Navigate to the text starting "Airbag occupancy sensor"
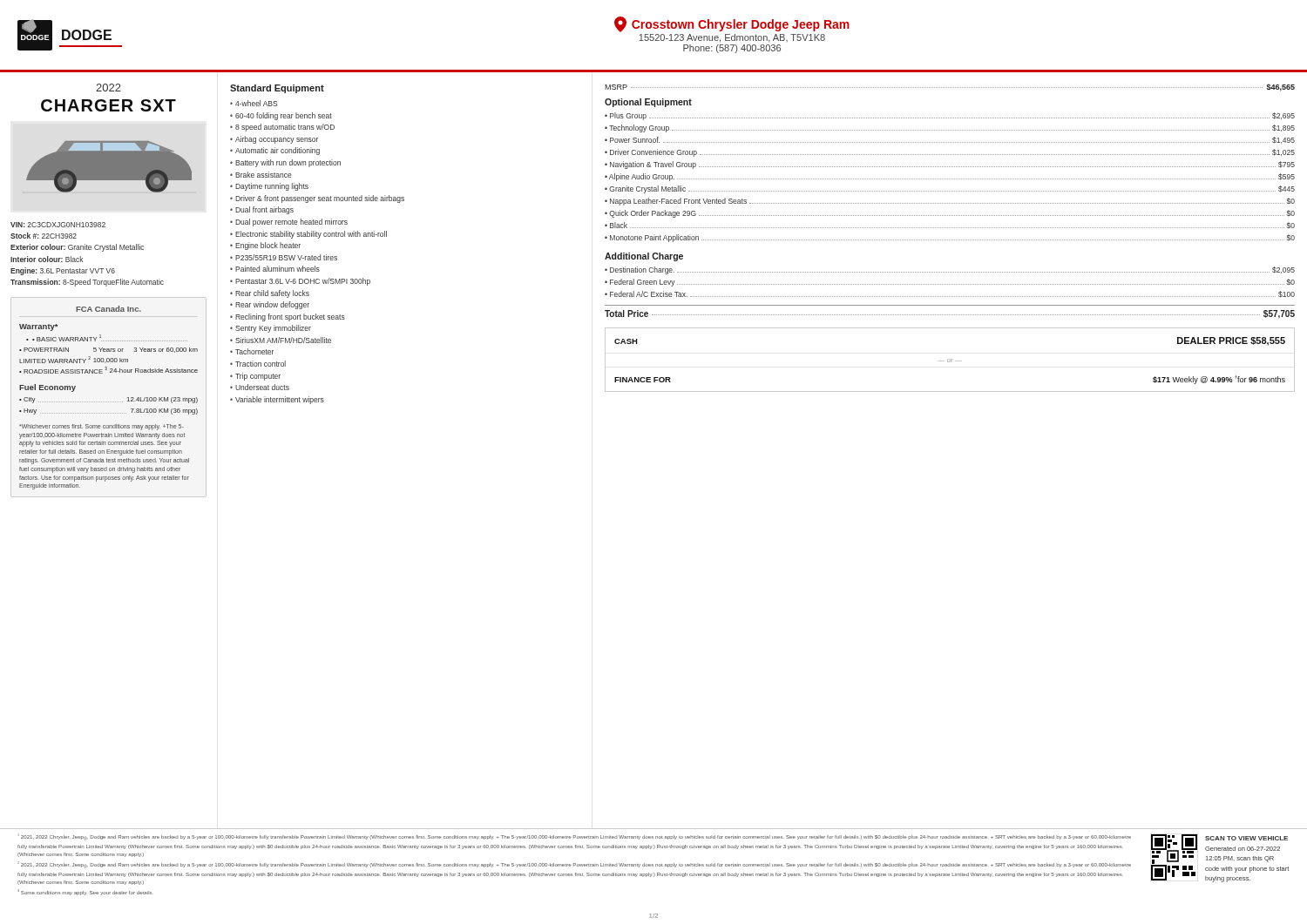 (x=277, y=139)
